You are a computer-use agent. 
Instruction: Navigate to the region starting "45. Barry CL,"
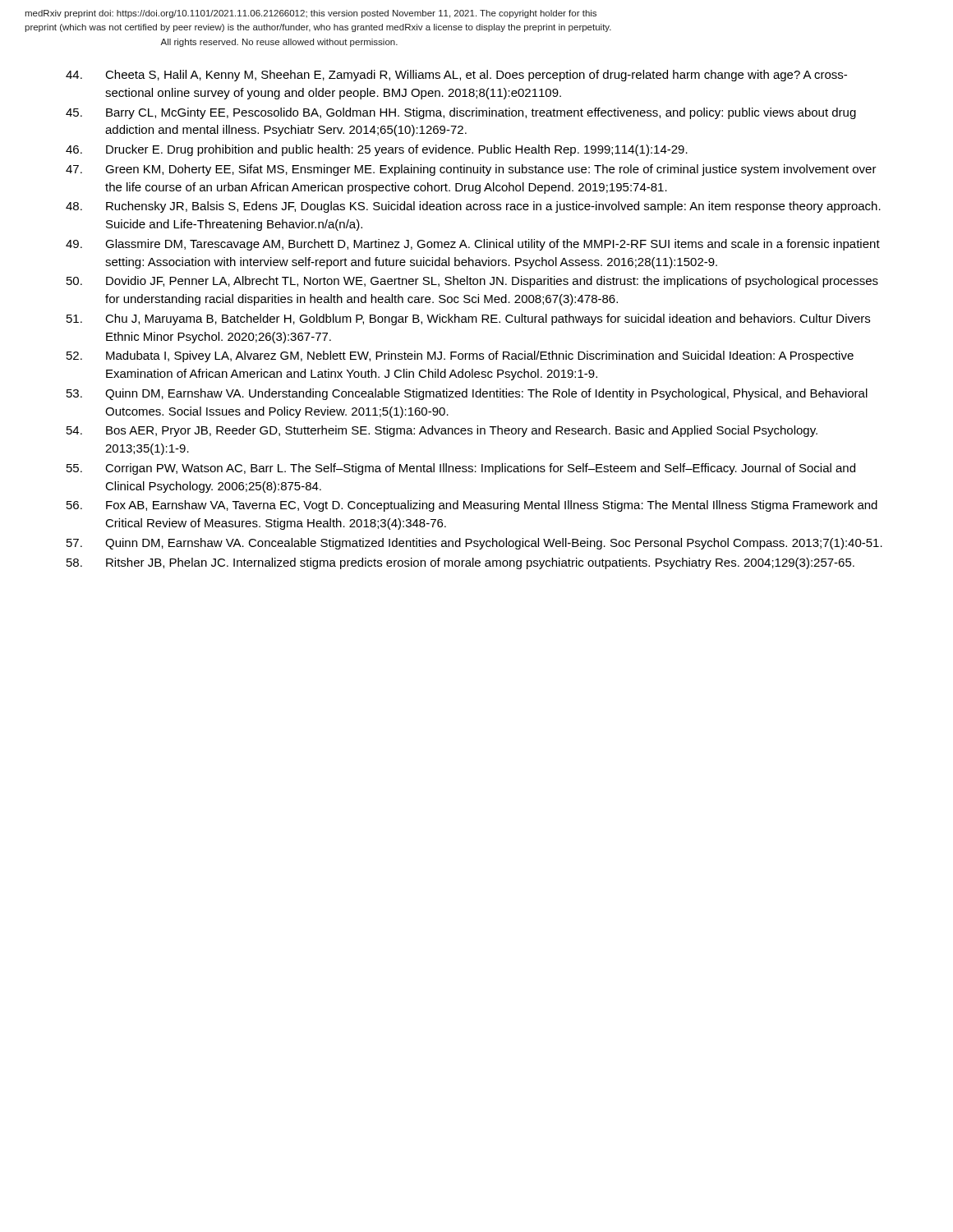(476, 121)
